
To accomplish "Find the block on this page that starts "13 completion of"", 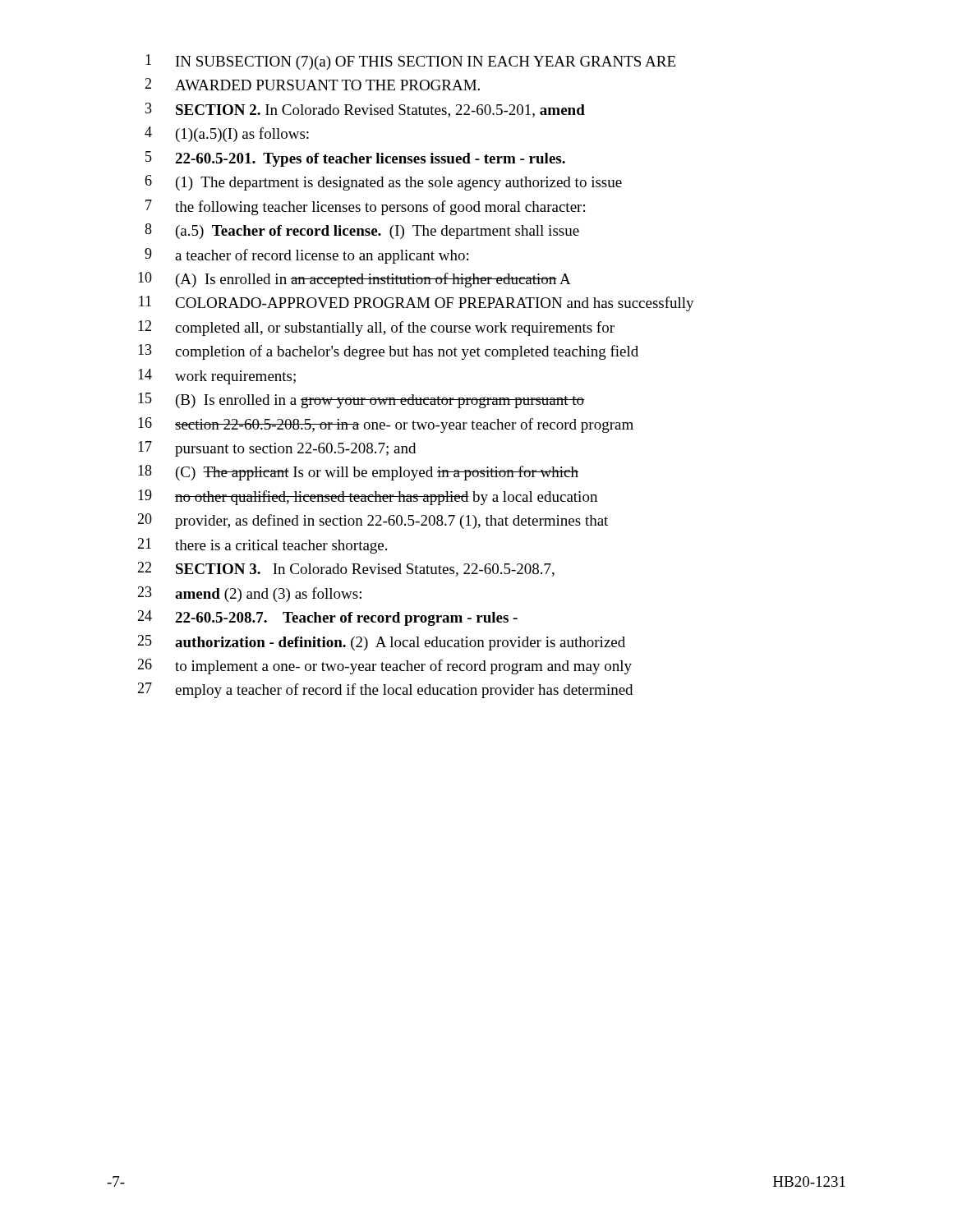I will click(x=476, y=351).
